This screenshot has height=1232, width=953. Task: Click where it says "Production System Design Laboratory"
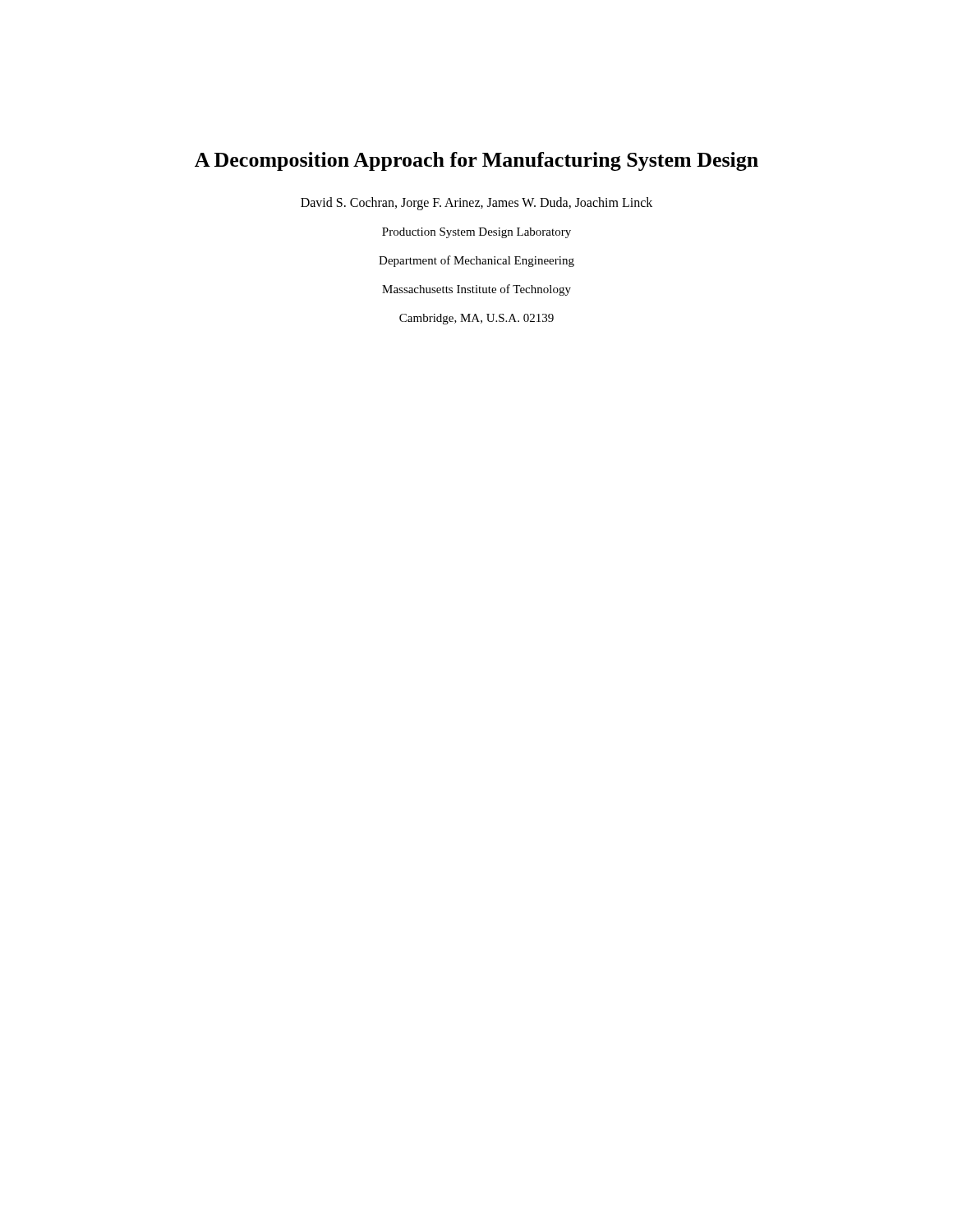(476, 232)
